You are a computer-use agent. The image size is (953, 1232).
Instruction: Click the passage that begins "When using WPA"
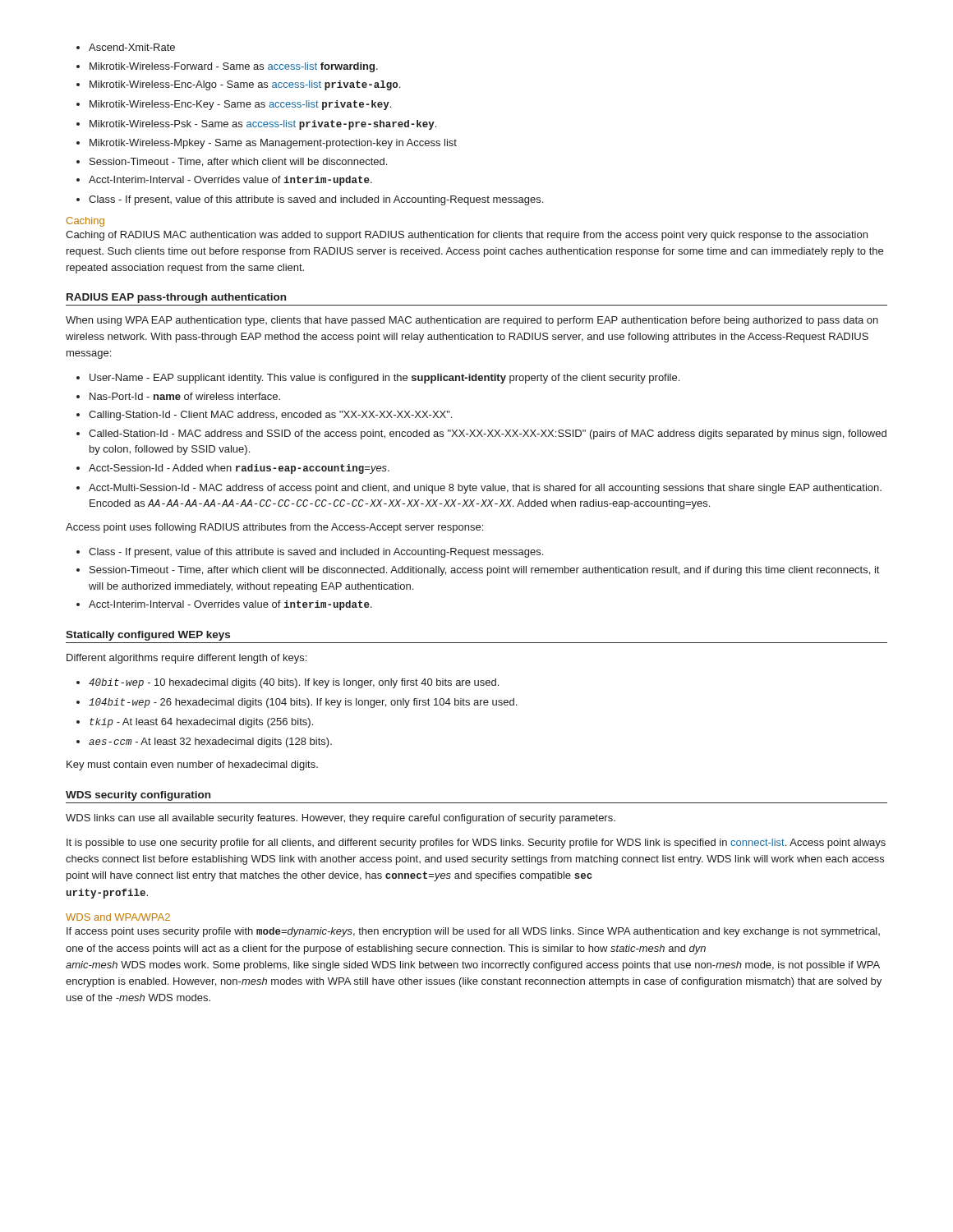point(476,337)
